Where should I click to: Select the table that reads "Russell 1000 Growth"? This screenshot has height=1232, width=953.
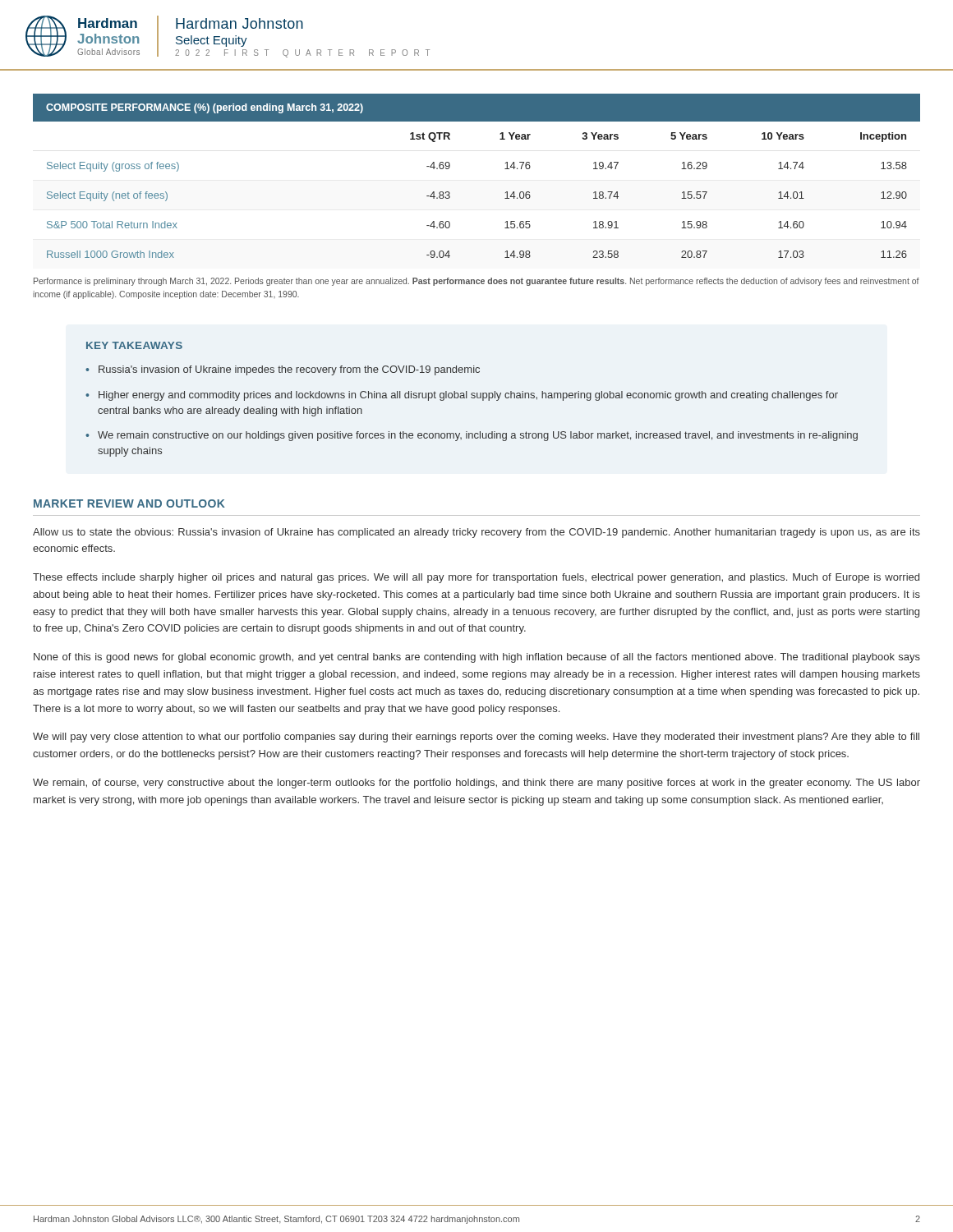click(476, 181)
